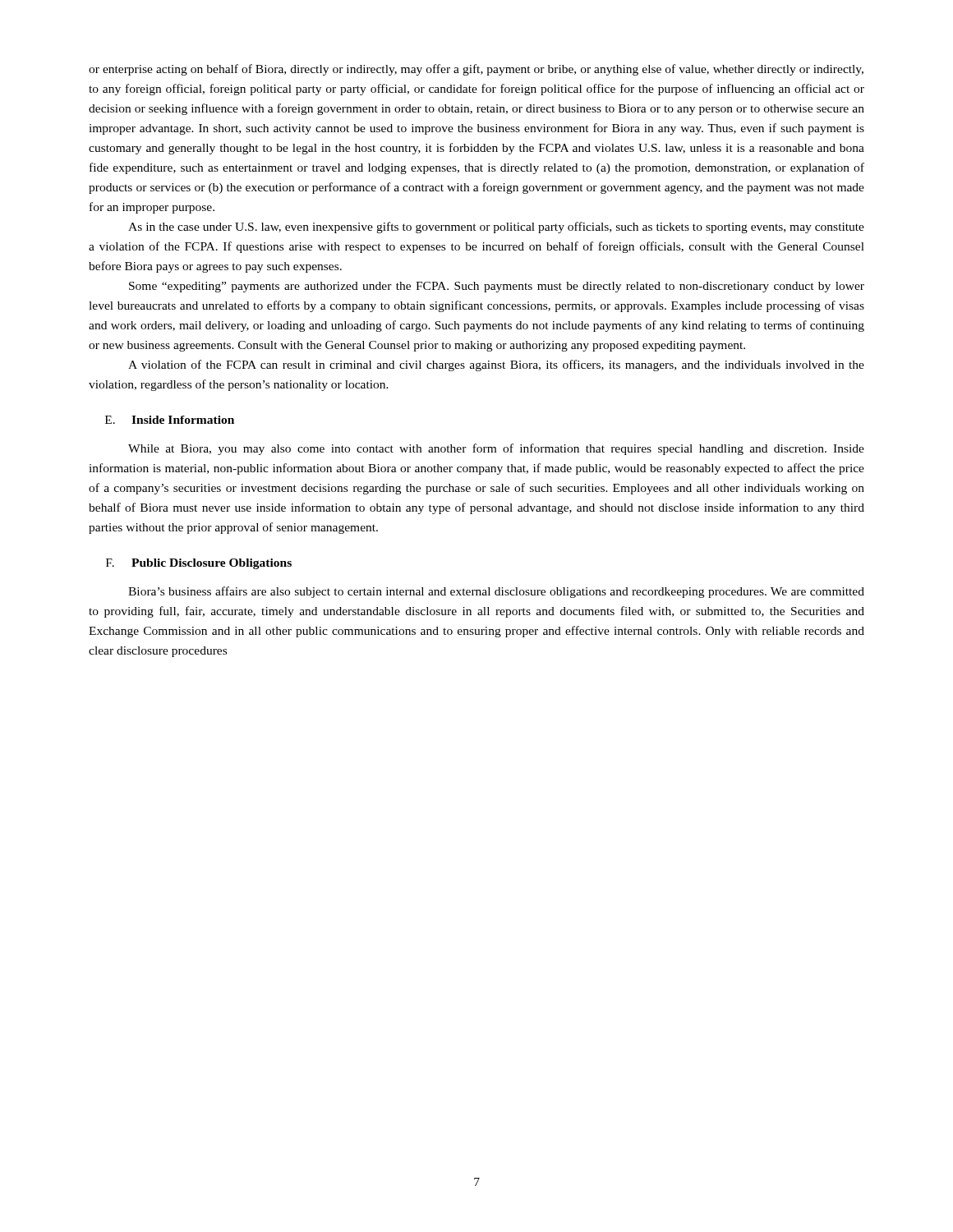Click on the region starting "Biora’s business affairs are also"
Viewport: 953px width, 1232px height.
tap(476, 621)
